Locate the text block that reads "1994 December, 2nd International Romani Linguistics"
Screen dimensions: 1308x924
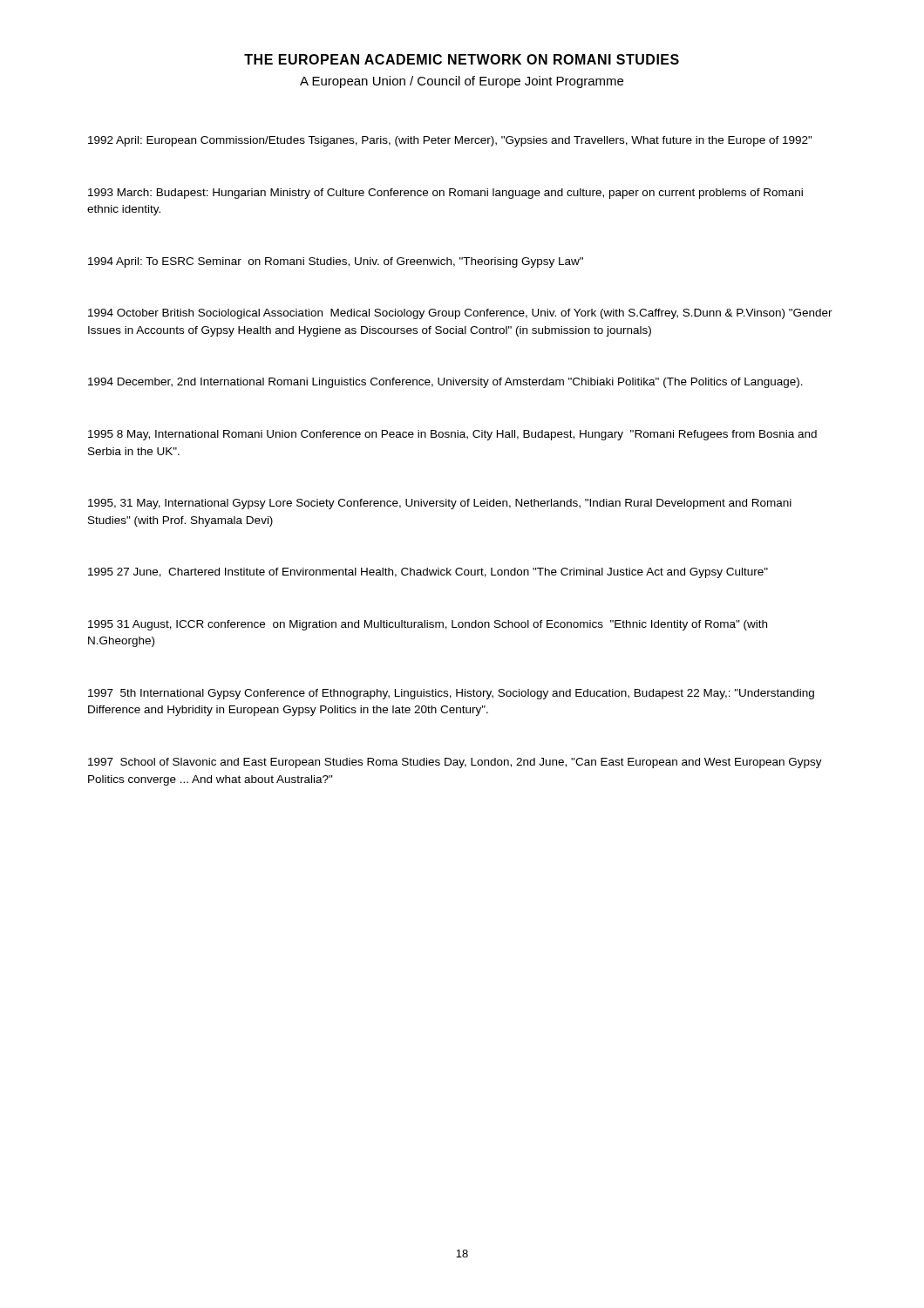(445, 382)
